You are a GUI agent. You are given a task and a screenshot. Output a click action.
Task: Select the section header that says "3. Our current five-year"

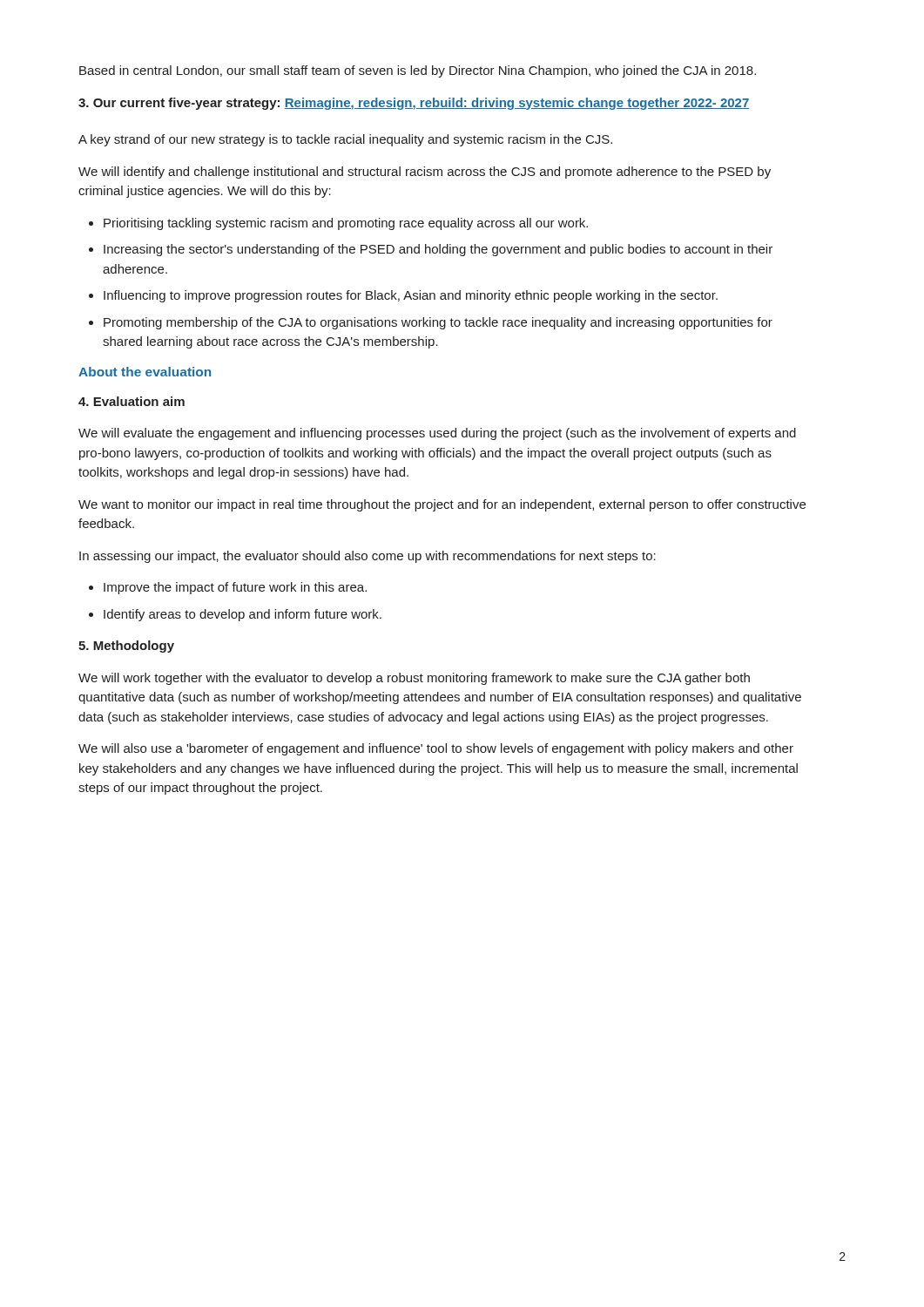pos(445,103)
